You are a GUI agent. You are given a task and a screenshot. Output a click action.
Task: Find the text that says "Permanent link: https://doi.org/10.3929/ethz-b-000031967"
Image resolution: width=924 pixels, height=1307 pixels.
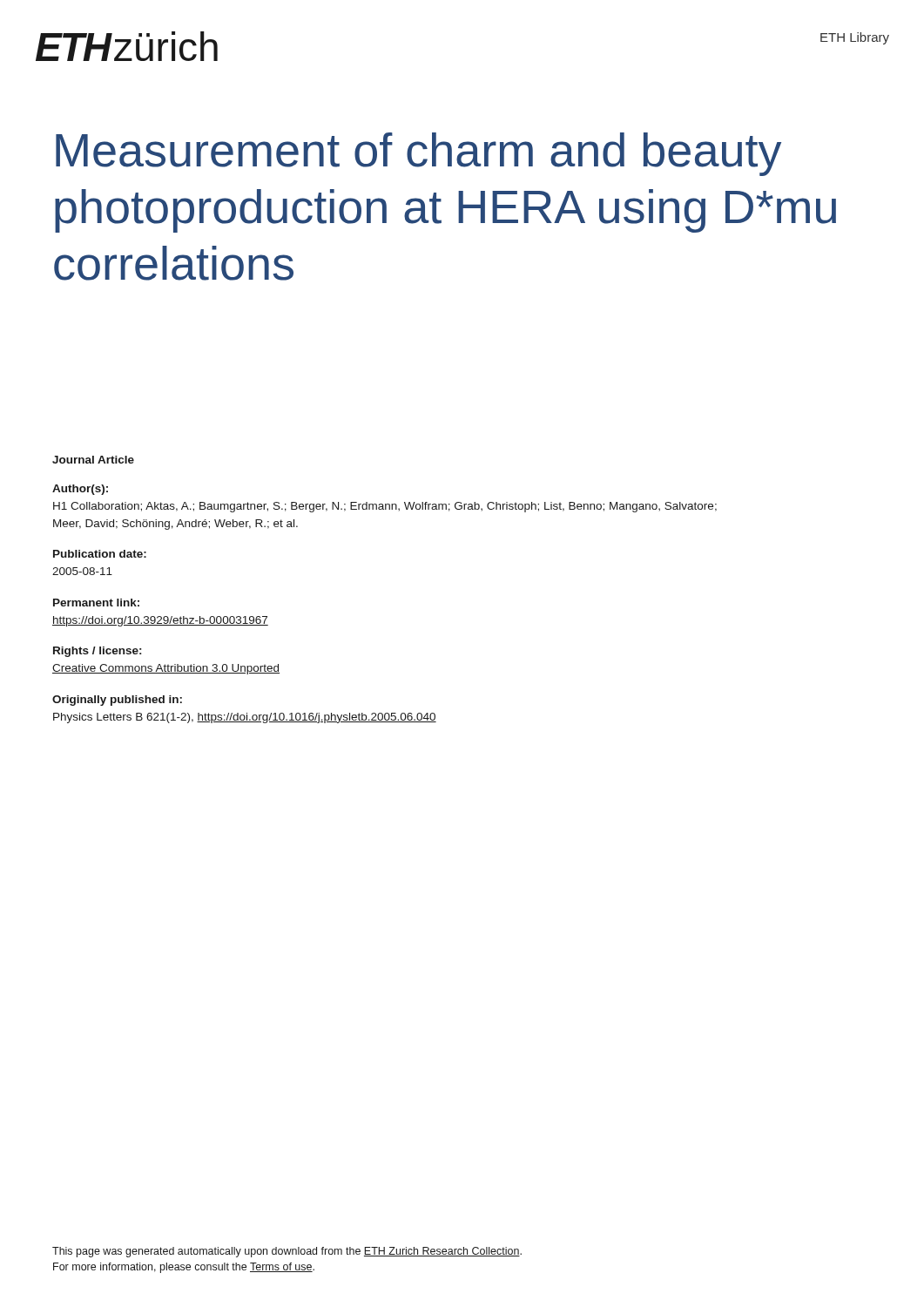(x=96, y=603)
